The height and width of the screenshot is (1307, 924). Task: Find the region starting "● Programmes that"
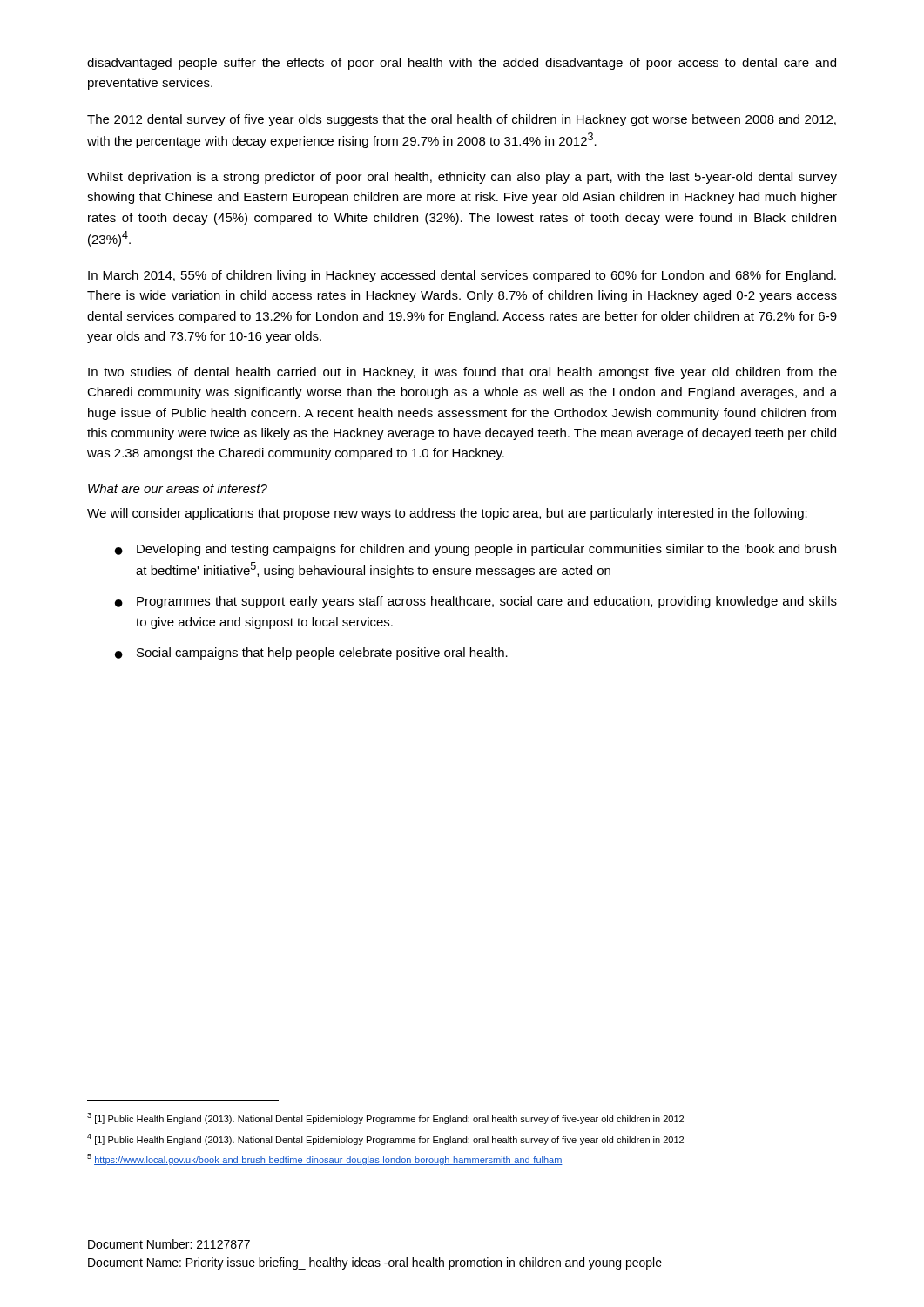(x=475, y=611)
